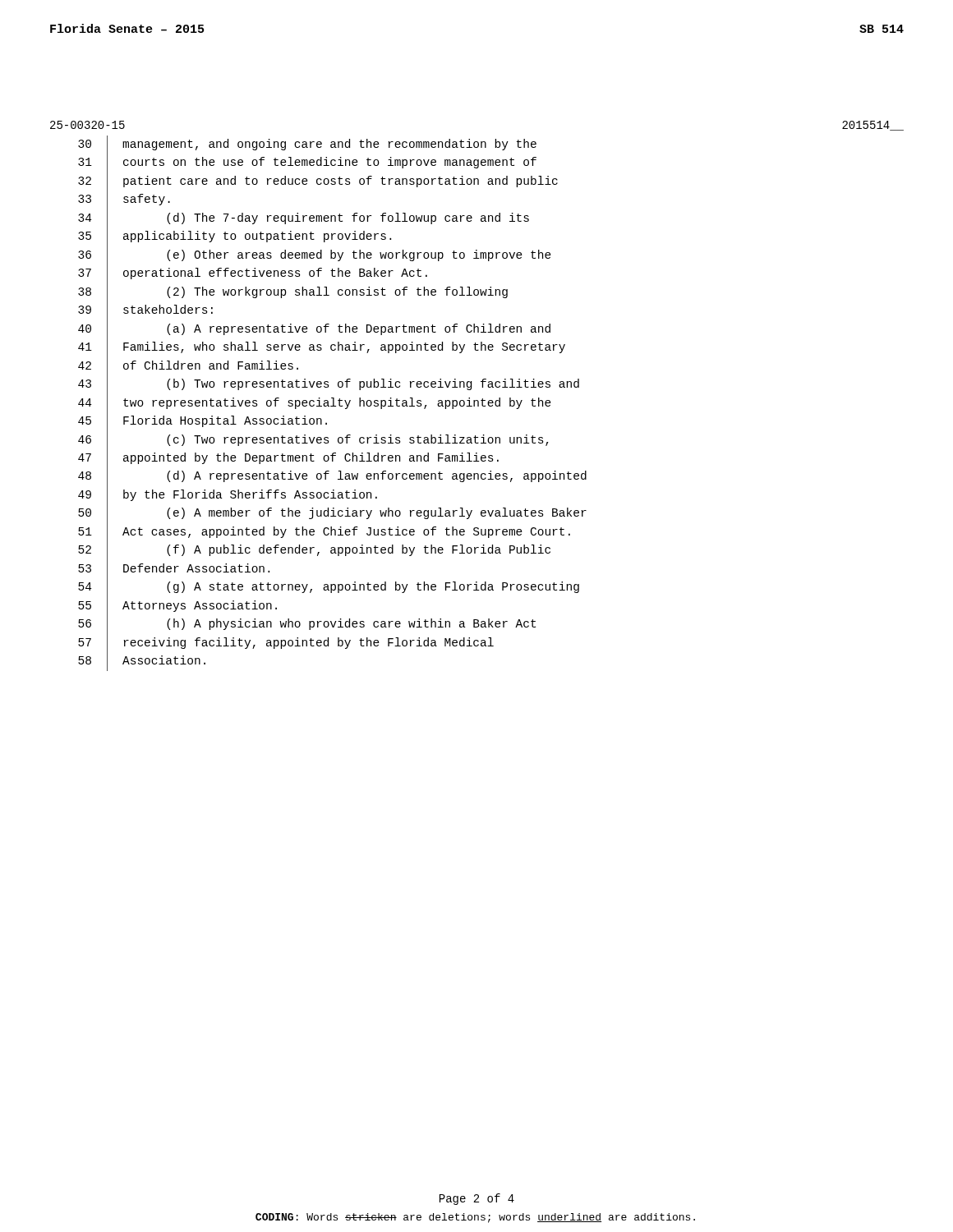Click on the list item that says "35 applicability to outpatient providers."

(222, 237)
